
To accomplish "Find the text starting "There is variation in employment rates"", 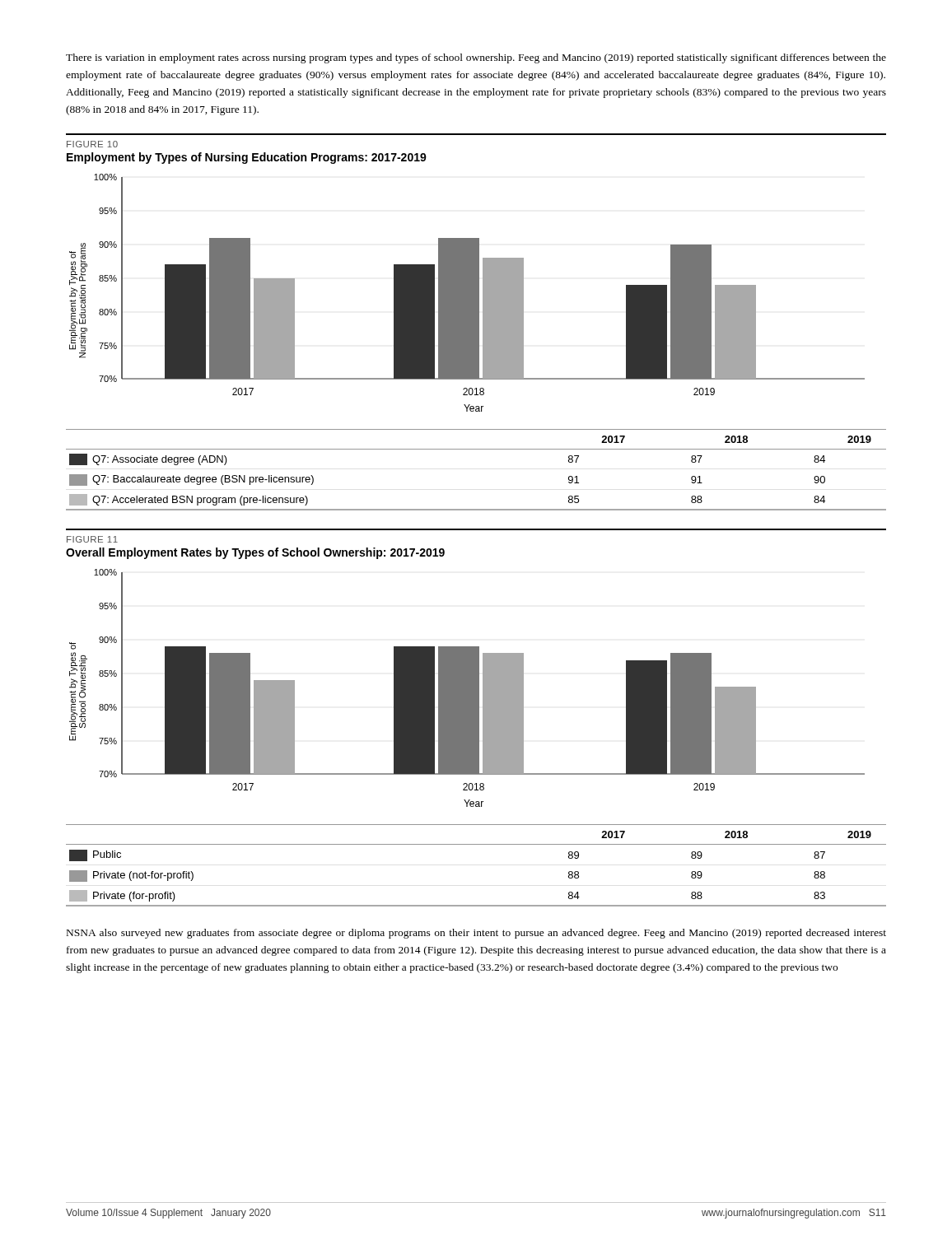I will coord(476,83).
